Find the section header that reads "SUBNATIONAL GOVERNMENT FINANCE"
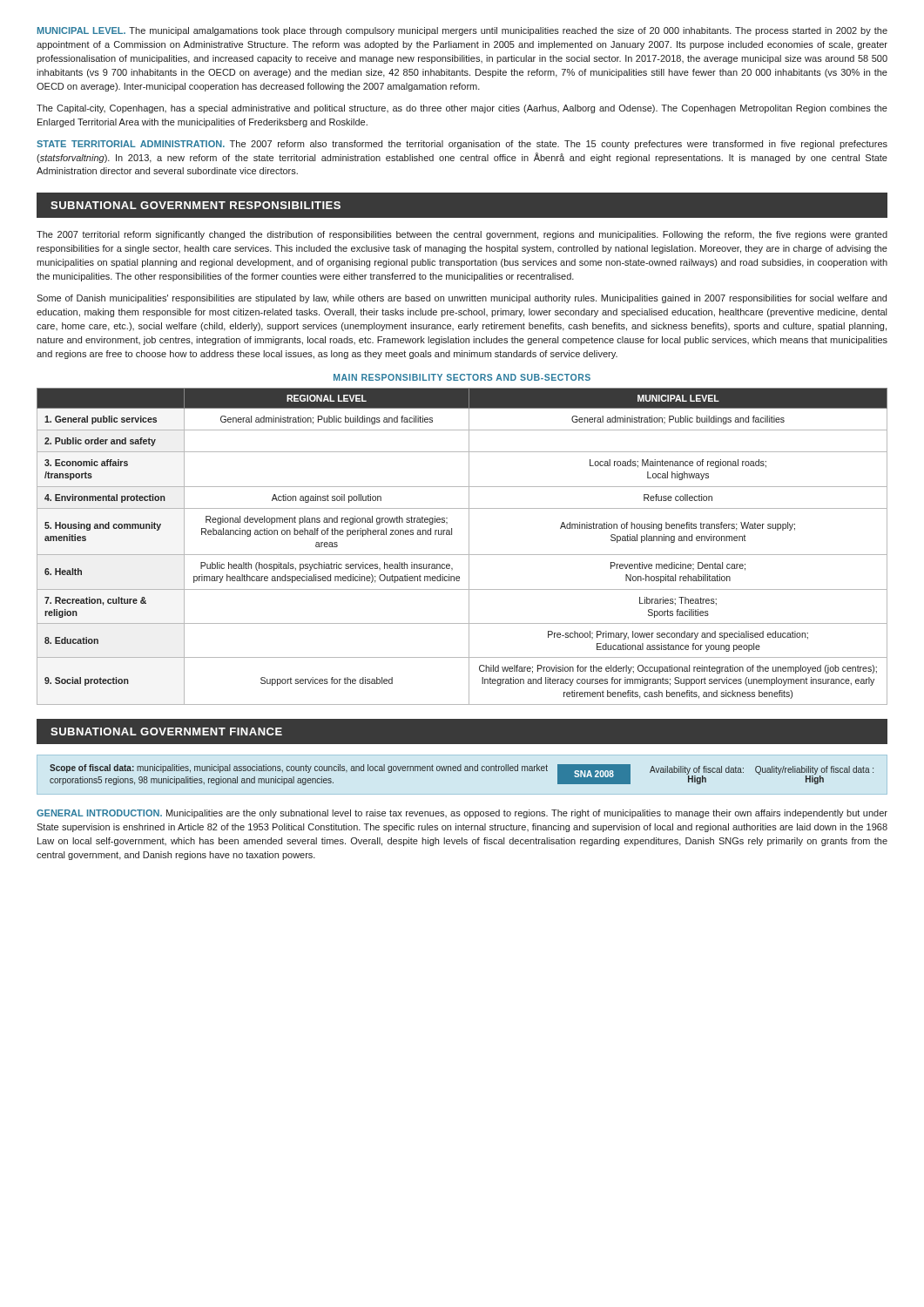This screenshot has height=1307, width=924. pyautogui.click(x=167, y=731)
